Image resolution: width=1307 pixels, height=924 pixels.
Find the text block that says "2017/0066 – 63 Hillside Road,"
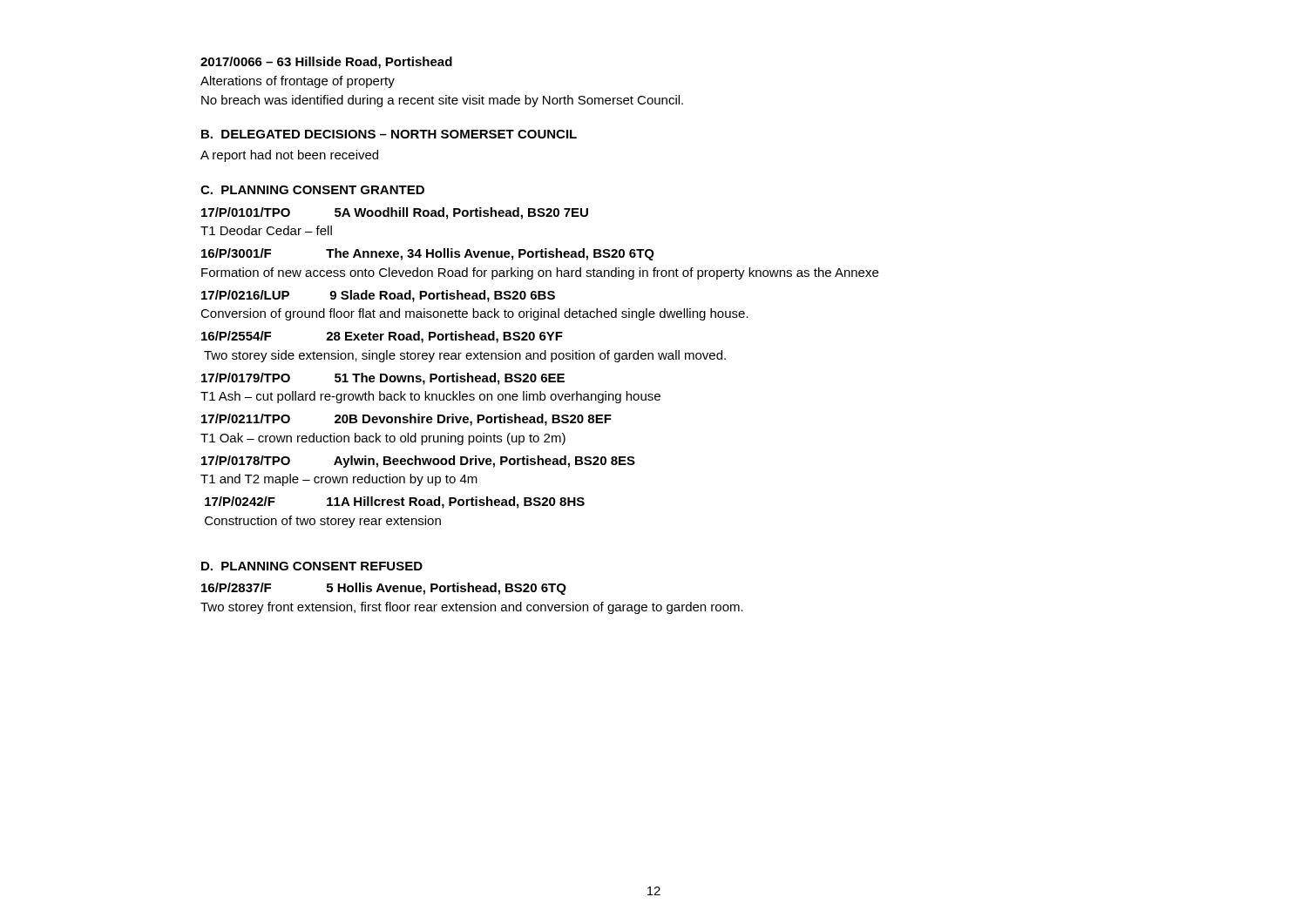click(326, 63)
